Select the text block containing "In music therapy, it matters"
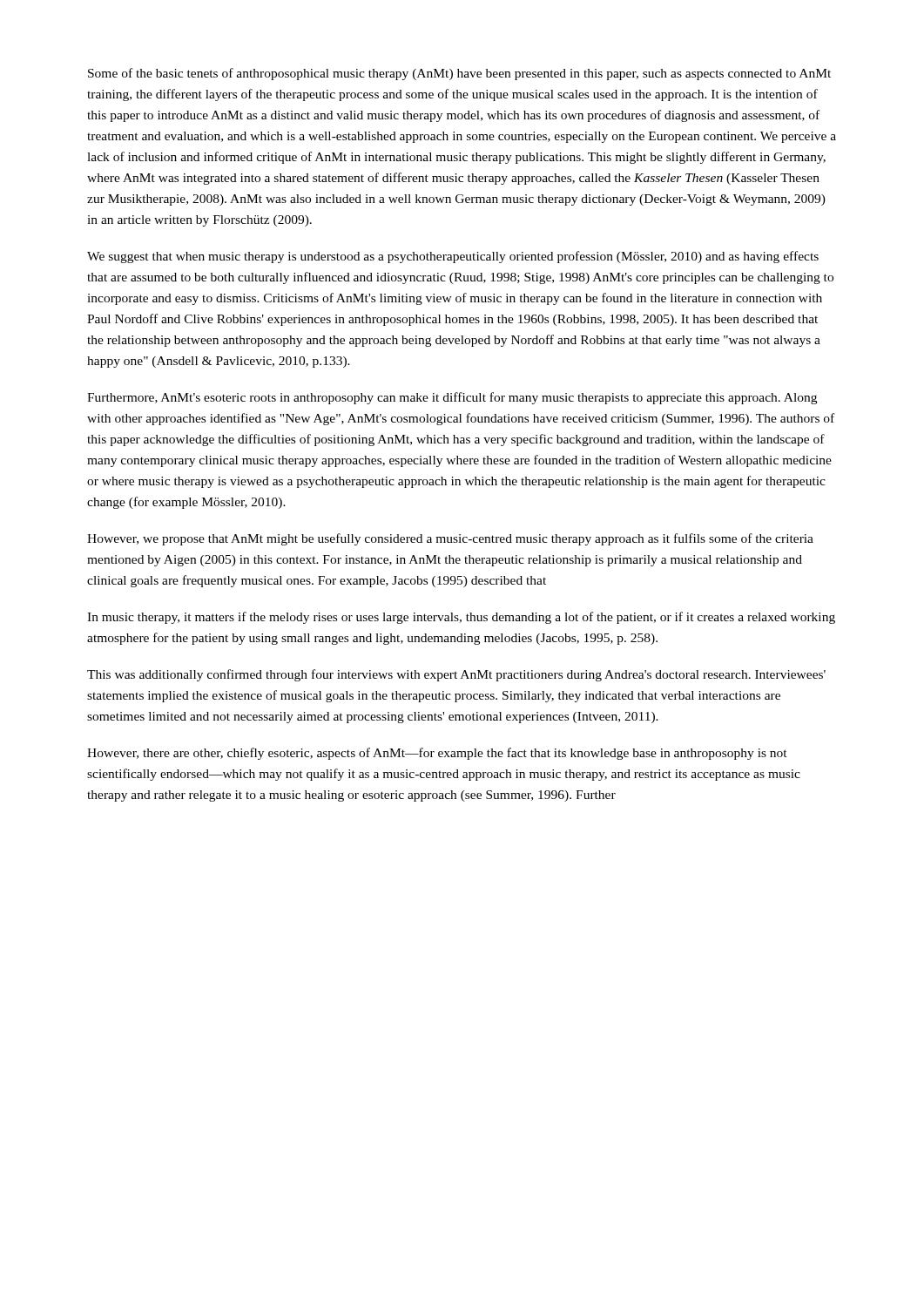The image size is (924, 1307). coord(461,627)
